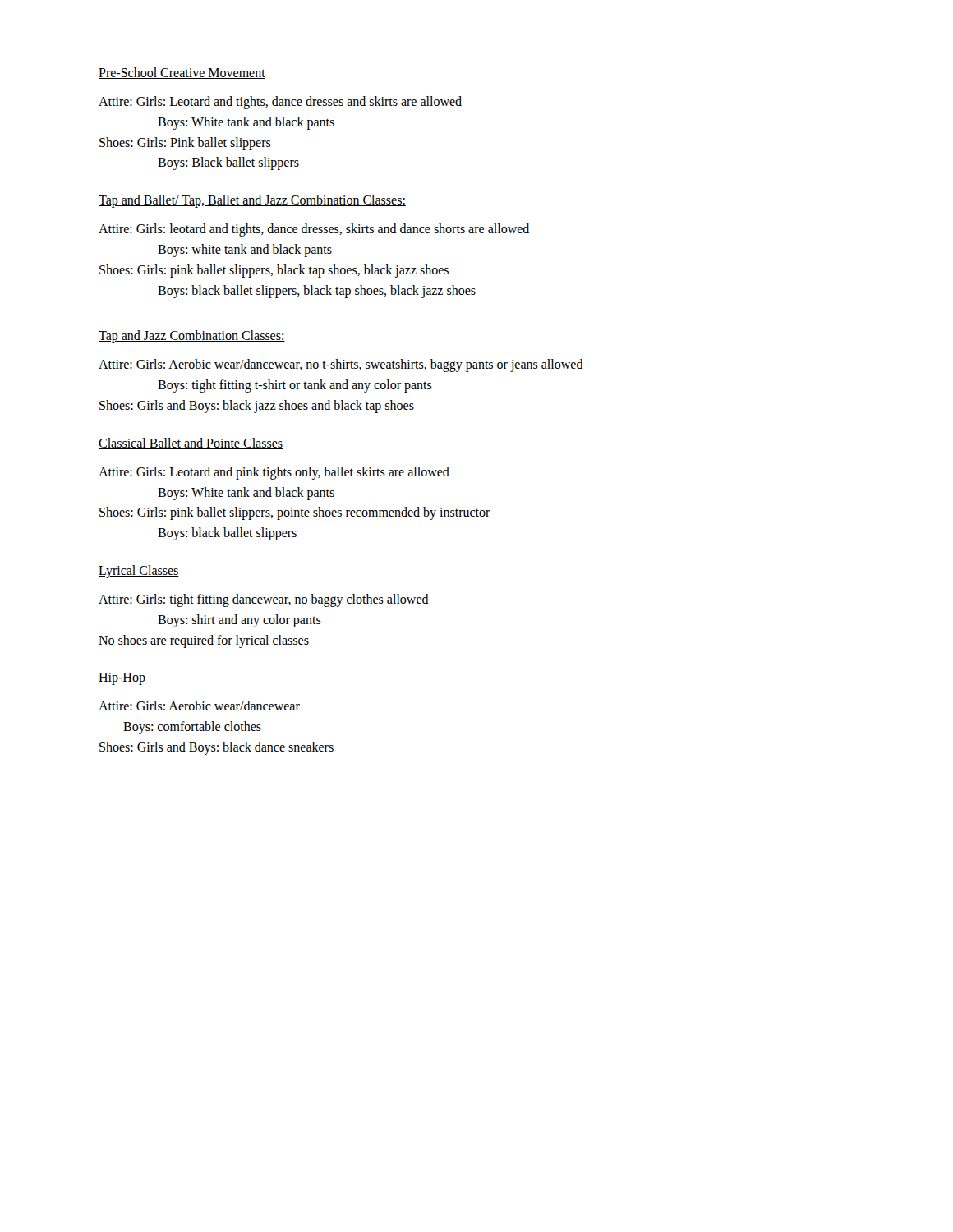Where is the passage that starts "Attire: Girls: Leotard and pink tights only, ballet"?
The image size is (953, 1232).
pos(294,502)
